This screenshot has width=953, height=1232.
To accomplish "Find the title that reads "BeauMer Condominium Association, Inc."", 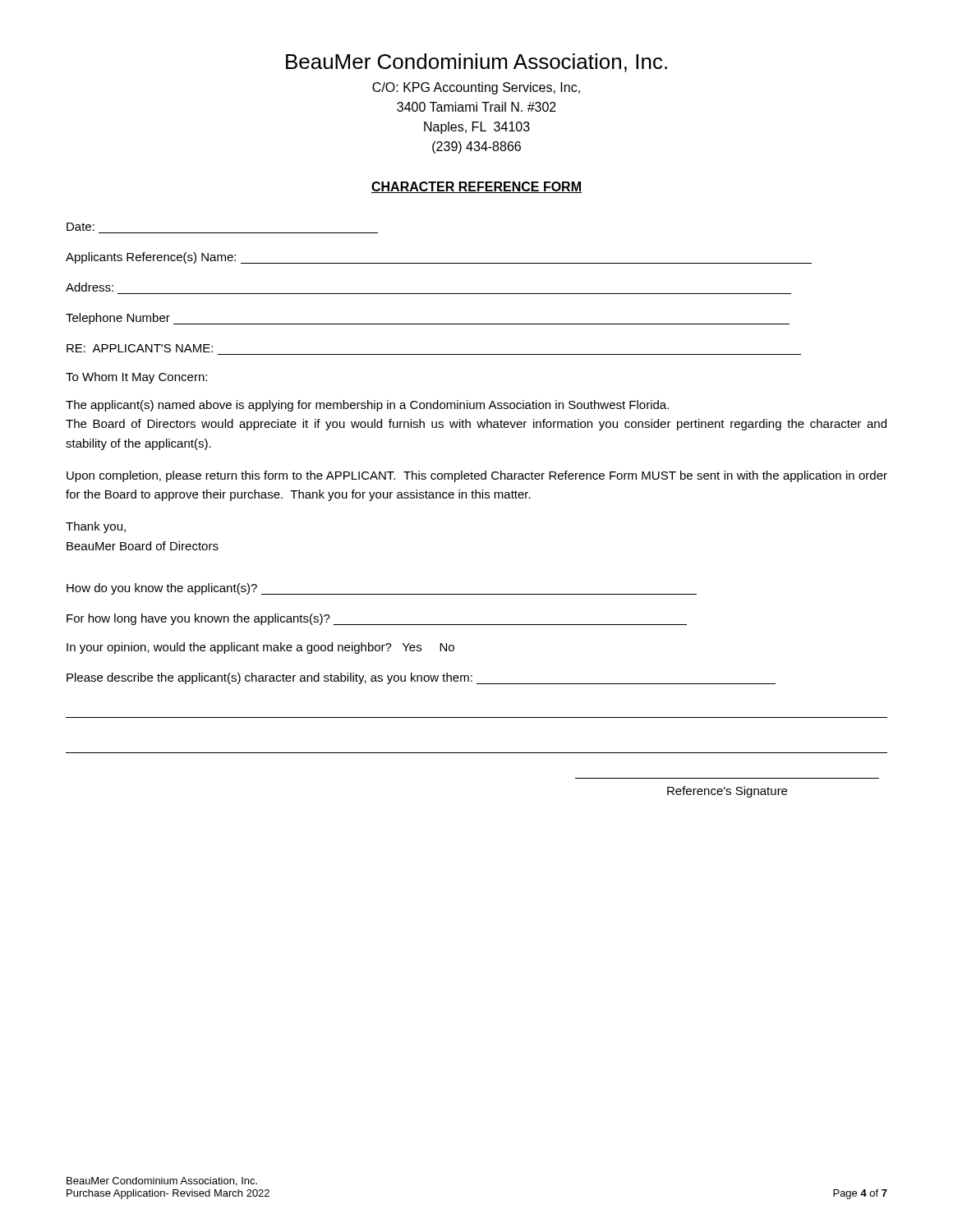I will (476, 103).
